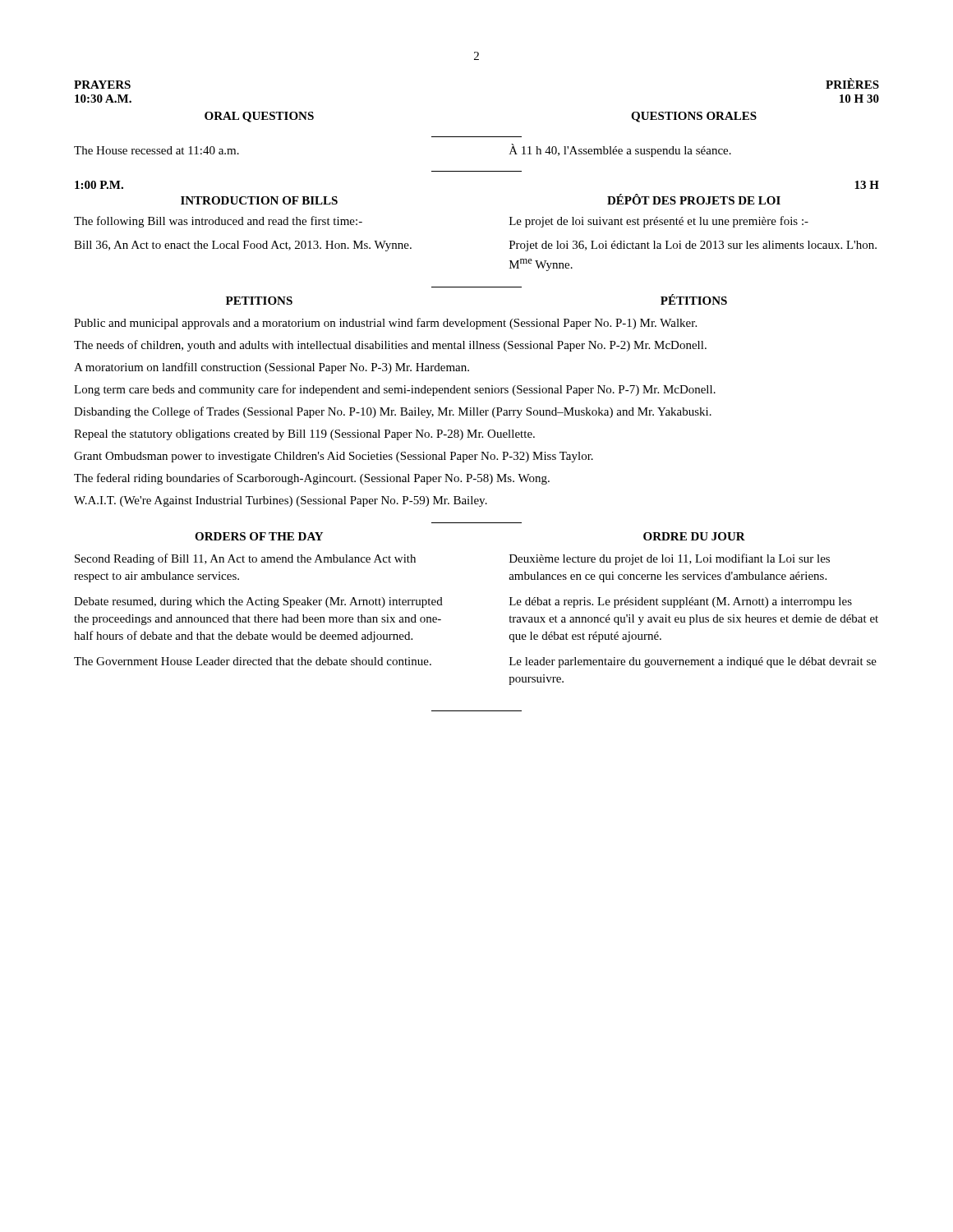Point to the block beginning "Disbanding the College"

pyautogui.click(x=393, y=411)
